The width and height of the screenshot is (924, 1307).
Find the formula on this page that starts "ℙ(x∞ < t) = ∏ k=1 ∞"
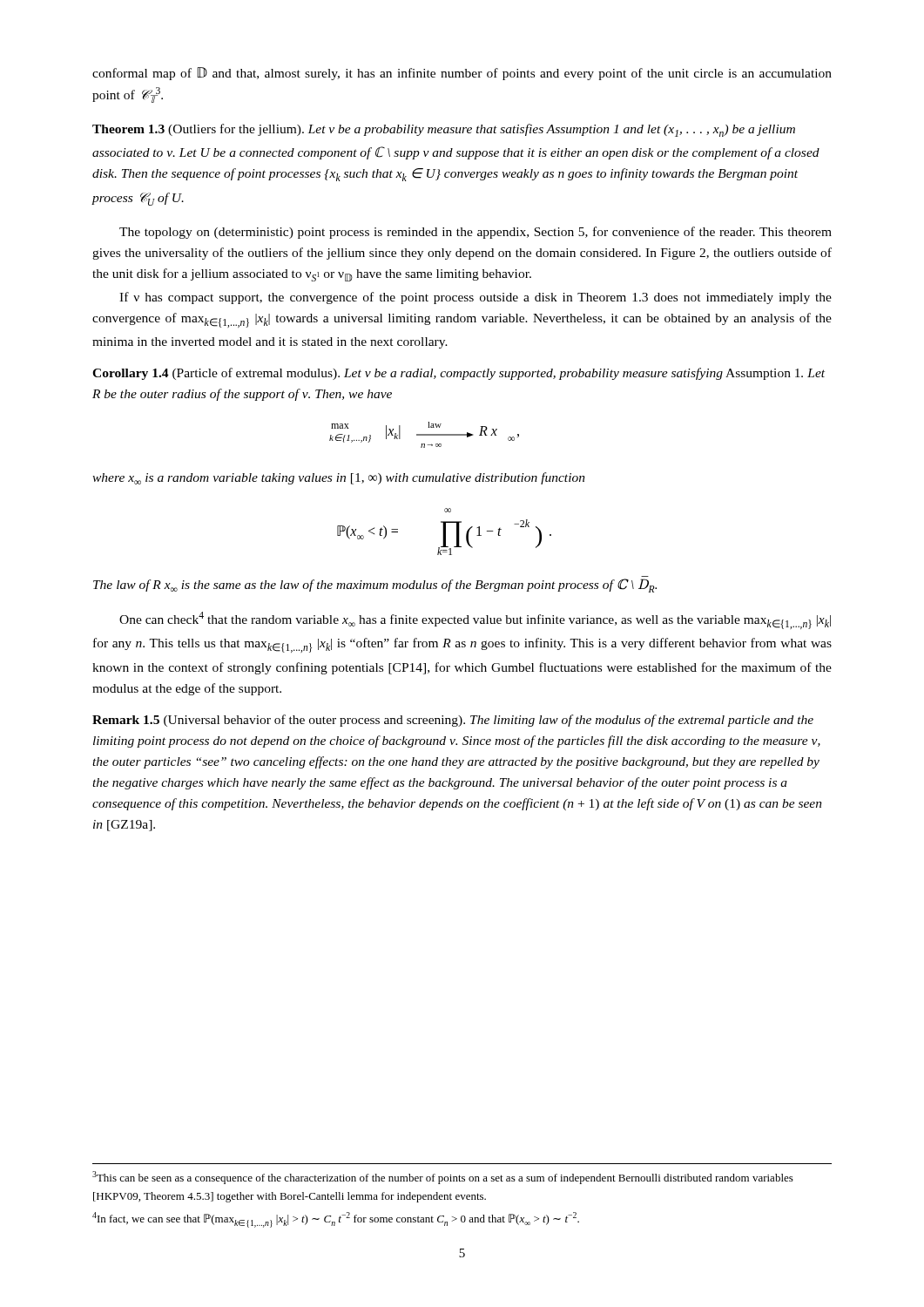click(462, 532)
